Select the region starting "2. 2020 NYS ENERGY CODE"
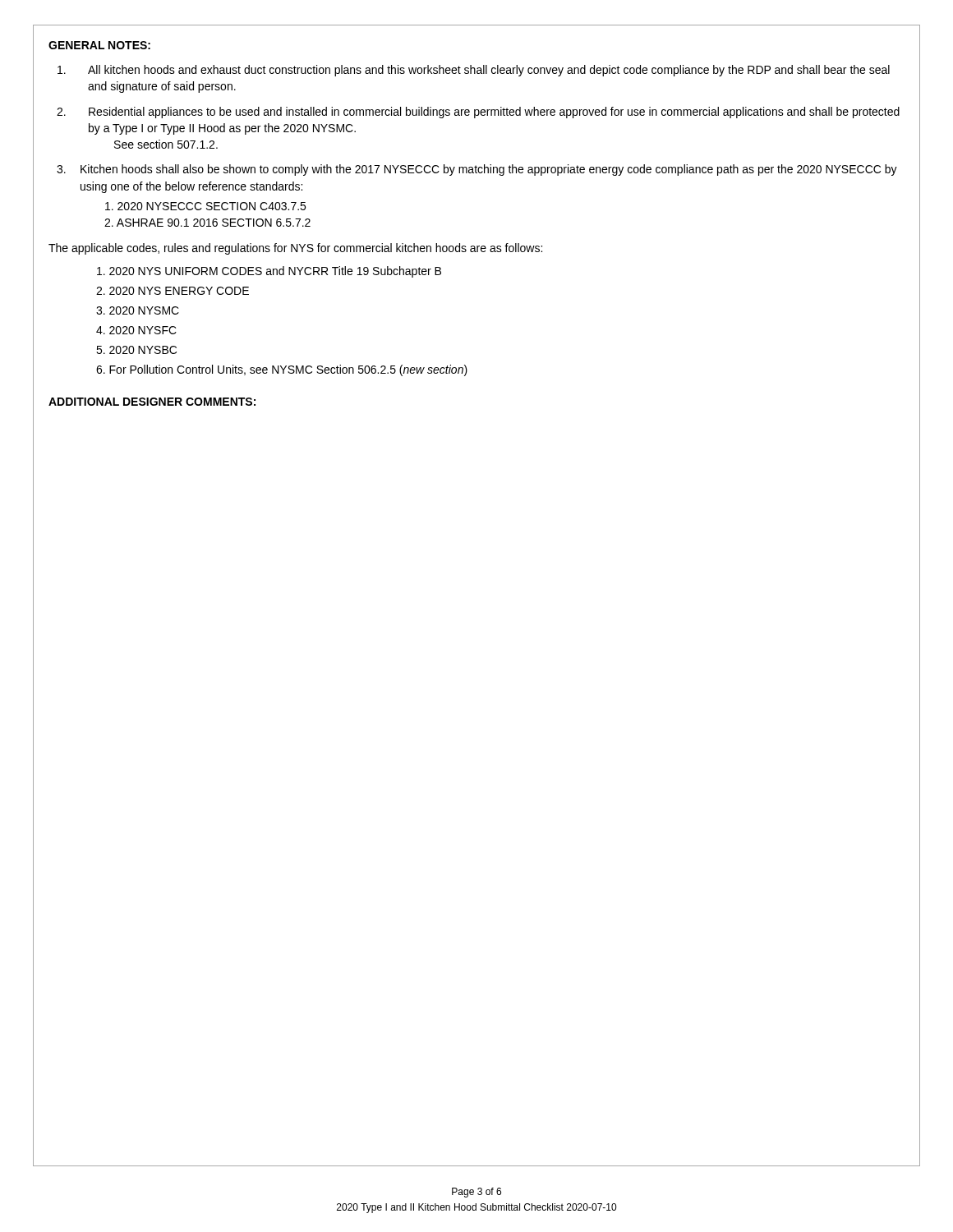The image size is (953, 1232). point(173,291)
